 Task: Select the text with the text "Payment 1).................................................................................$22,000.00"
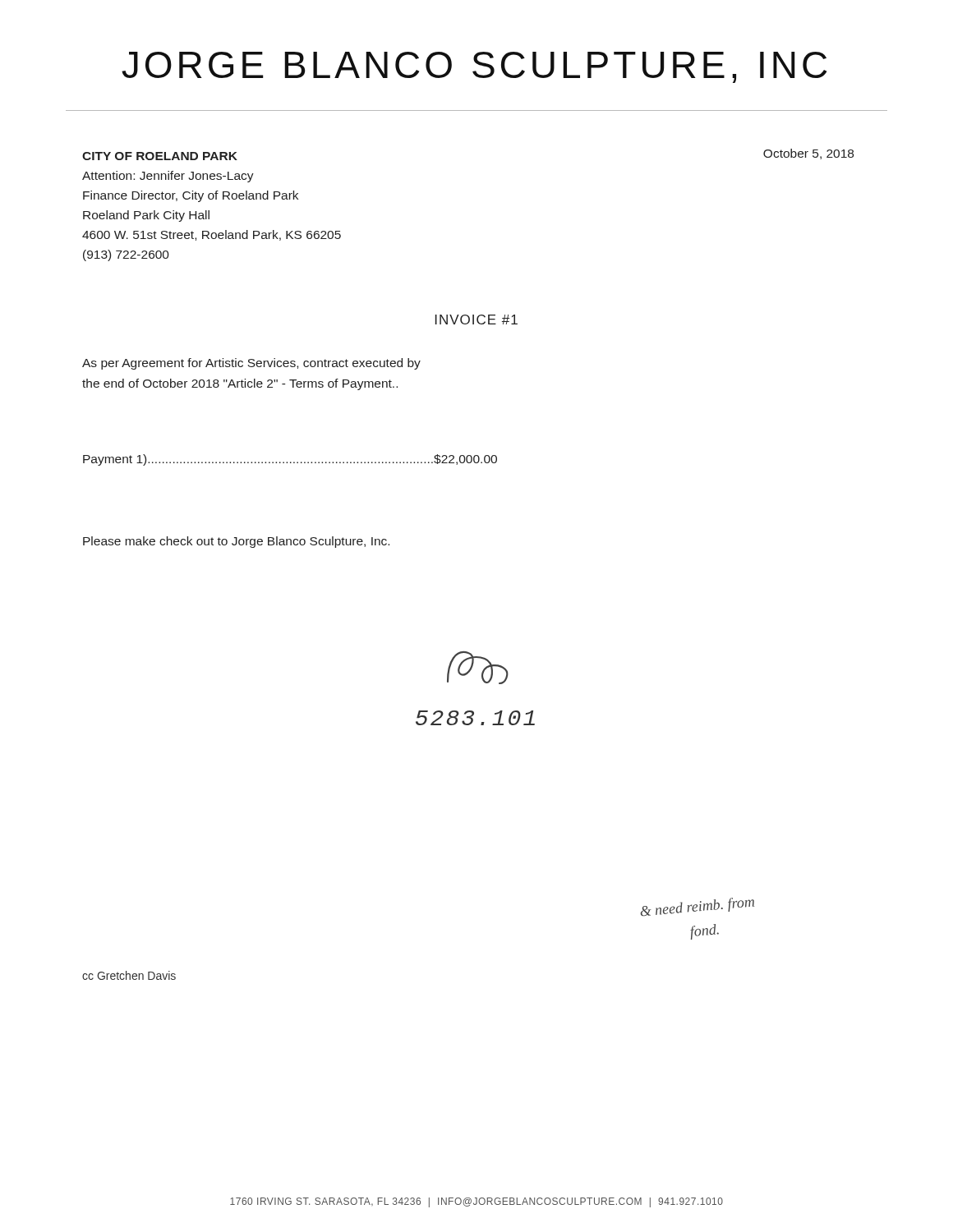click(x=290, y=459)
